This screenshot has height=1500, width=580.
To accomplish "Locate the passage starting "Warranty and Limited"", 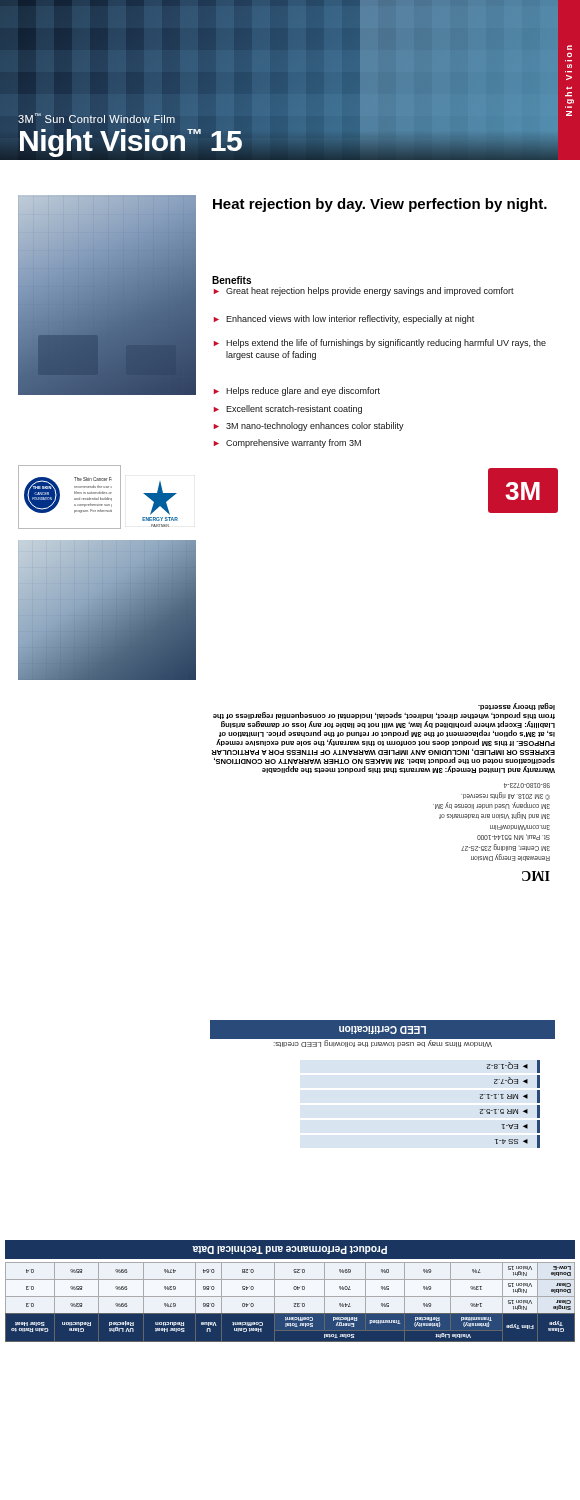I will point(383,739).
